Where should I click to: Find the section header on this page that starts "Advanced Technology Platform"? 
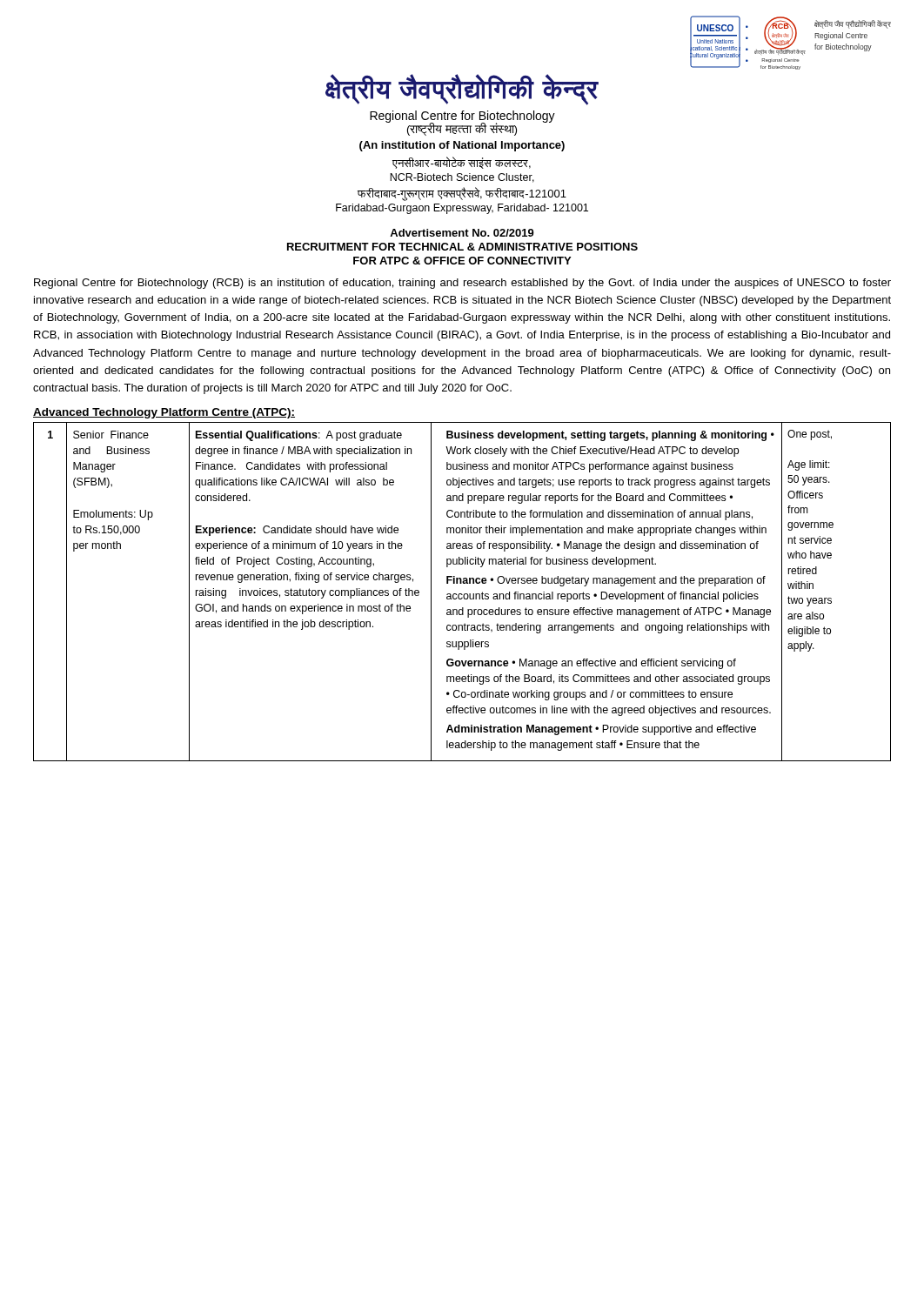point(164,412)
